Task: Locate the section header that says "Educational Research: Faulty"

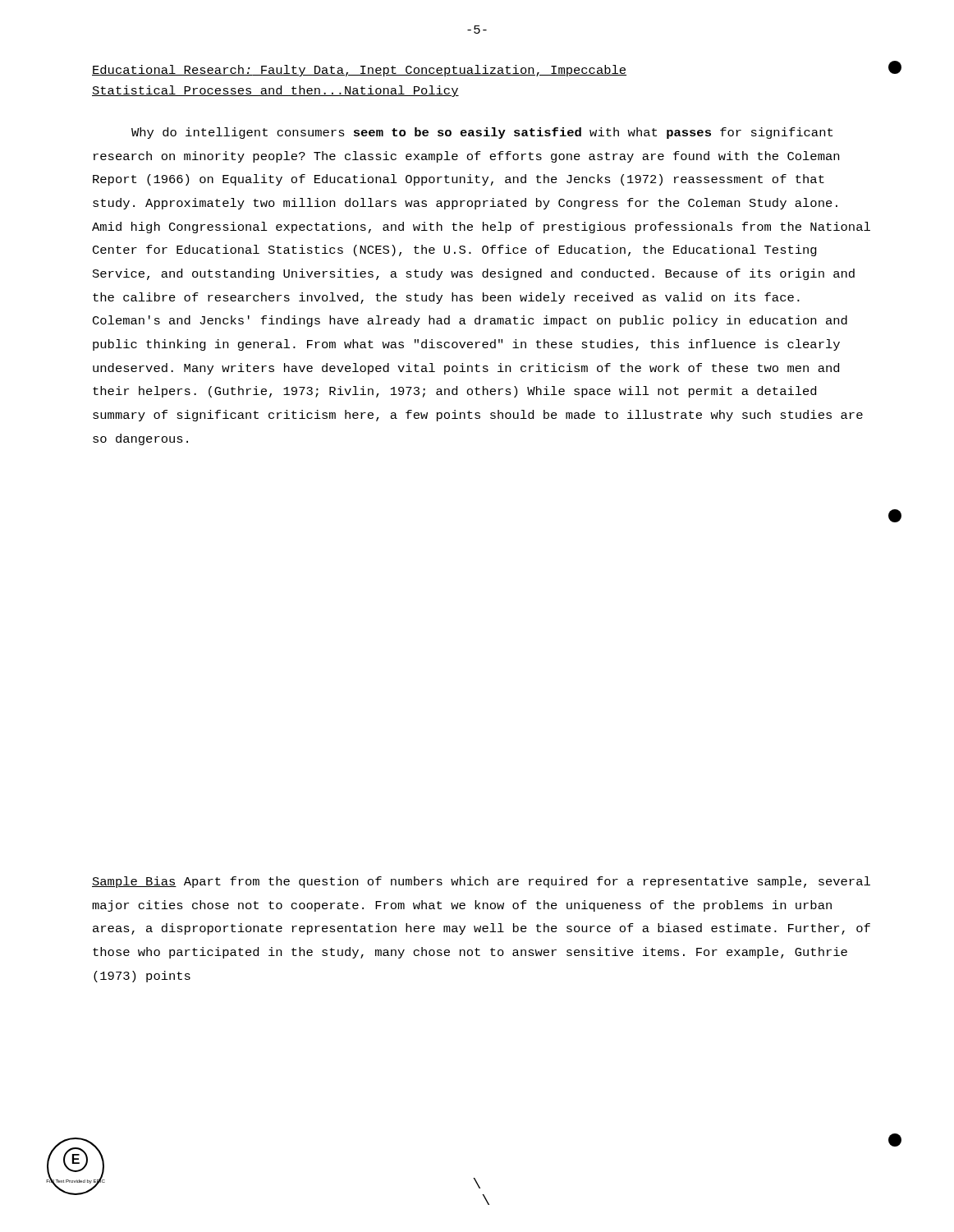Action: [x=359, y=81]
